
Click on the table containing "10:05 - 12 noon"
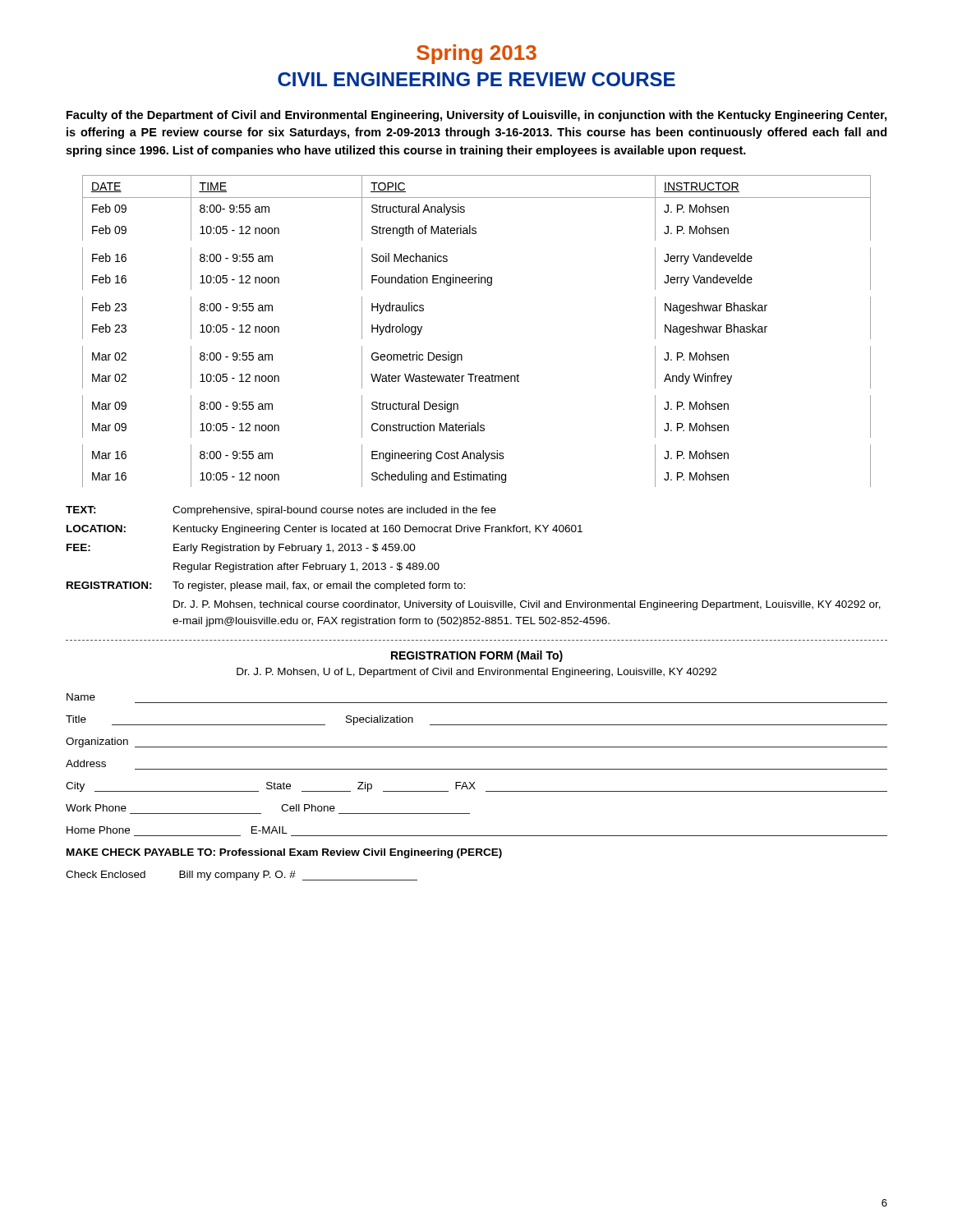476,331
